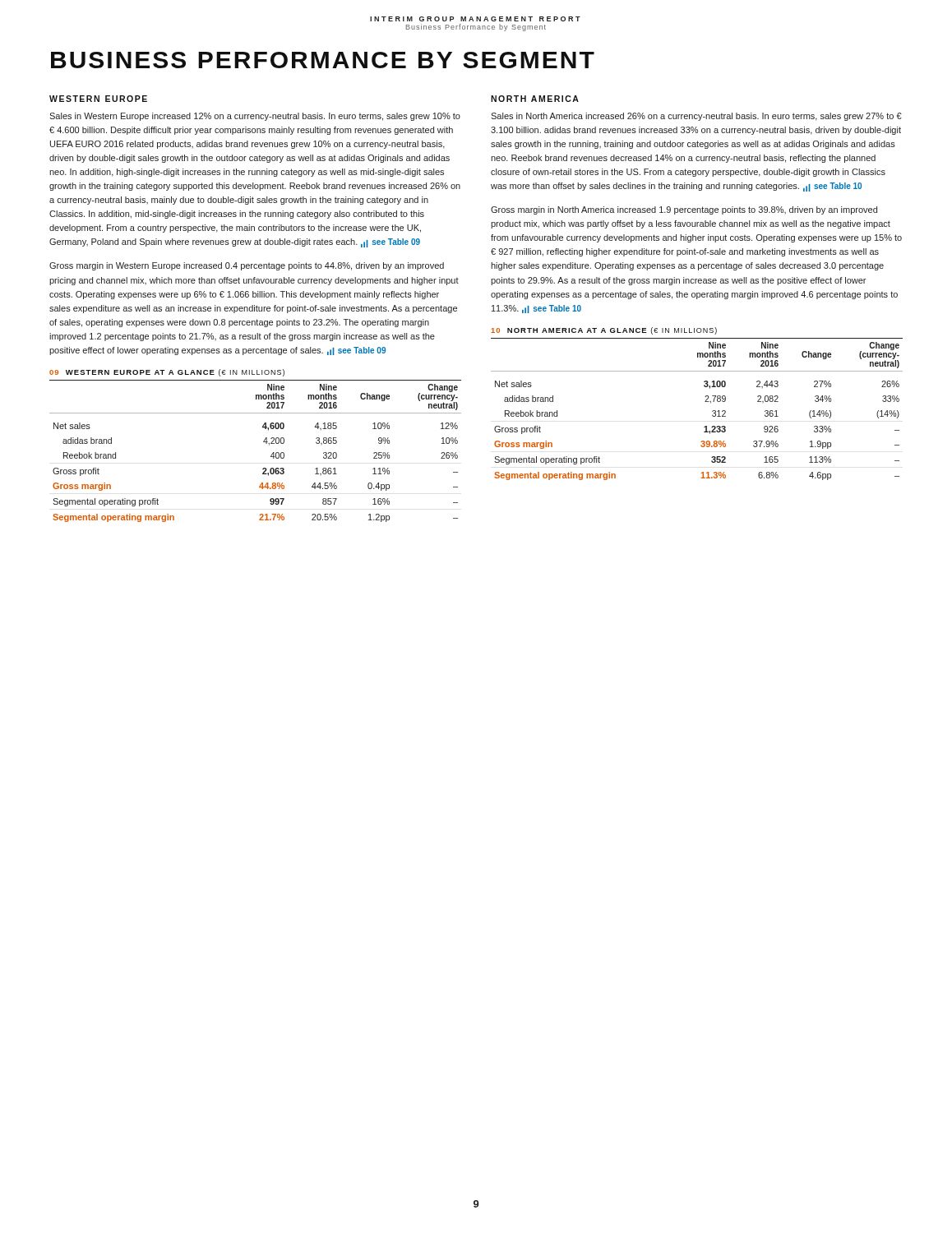Navigate to the block starting "10 NORTH AMERICA AT A GLANCE (€ IN"
The height and width of the screenshot is (1233, 952).
click(604, 330)
